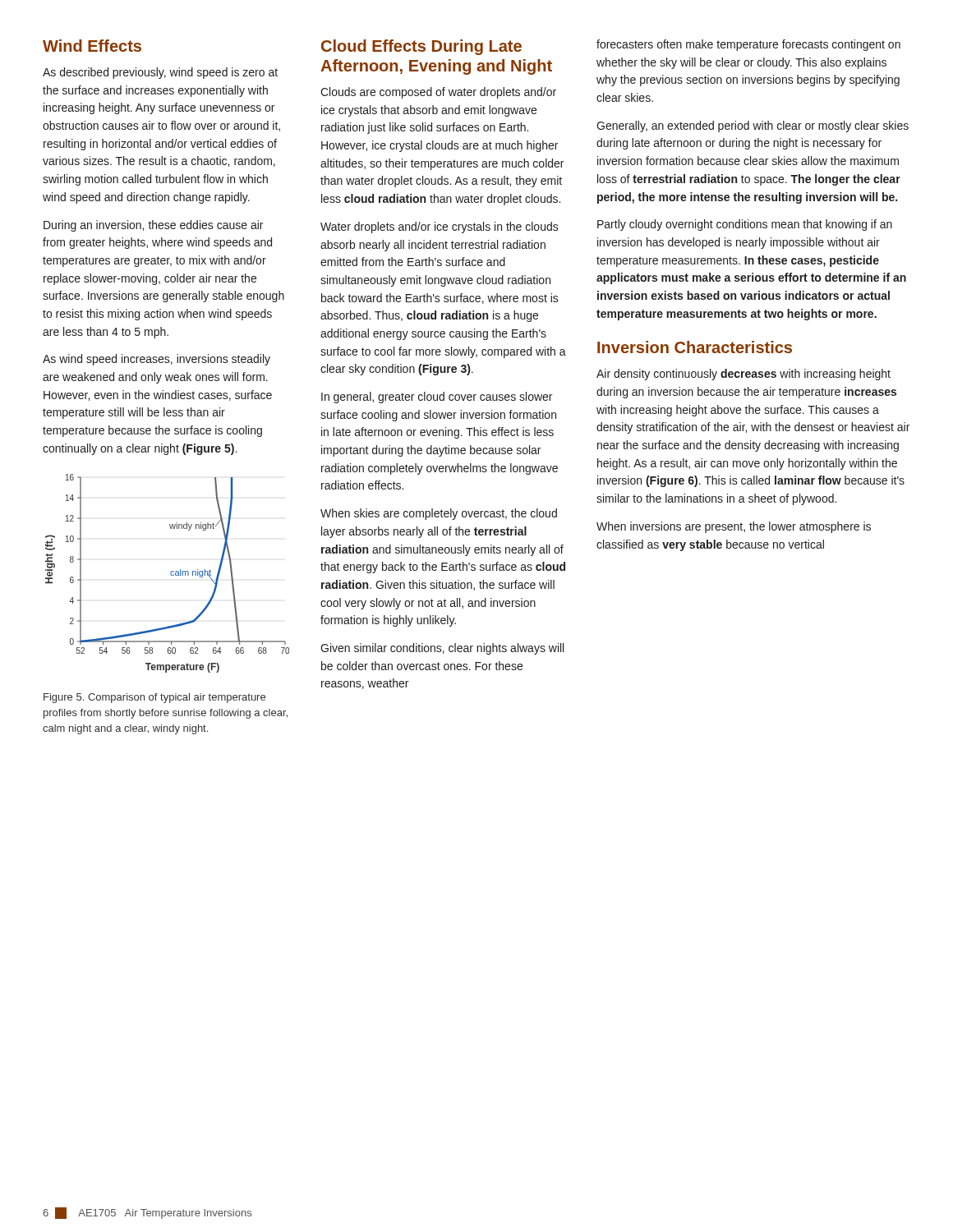Find the block starting "During an inversion,"

[166, 279]
